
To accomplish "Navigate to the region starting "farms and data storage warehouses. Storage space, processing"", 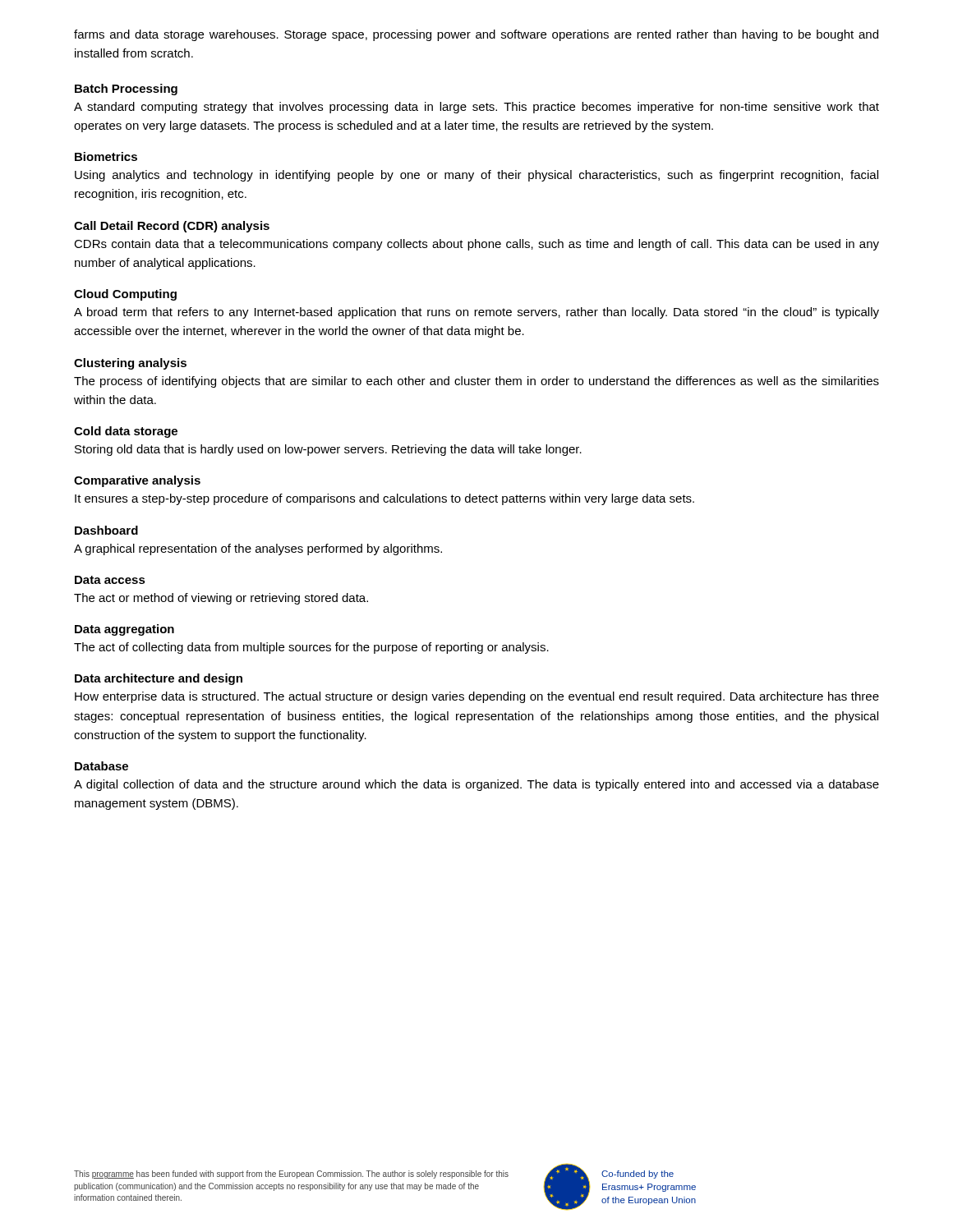I will click(476, 44).
